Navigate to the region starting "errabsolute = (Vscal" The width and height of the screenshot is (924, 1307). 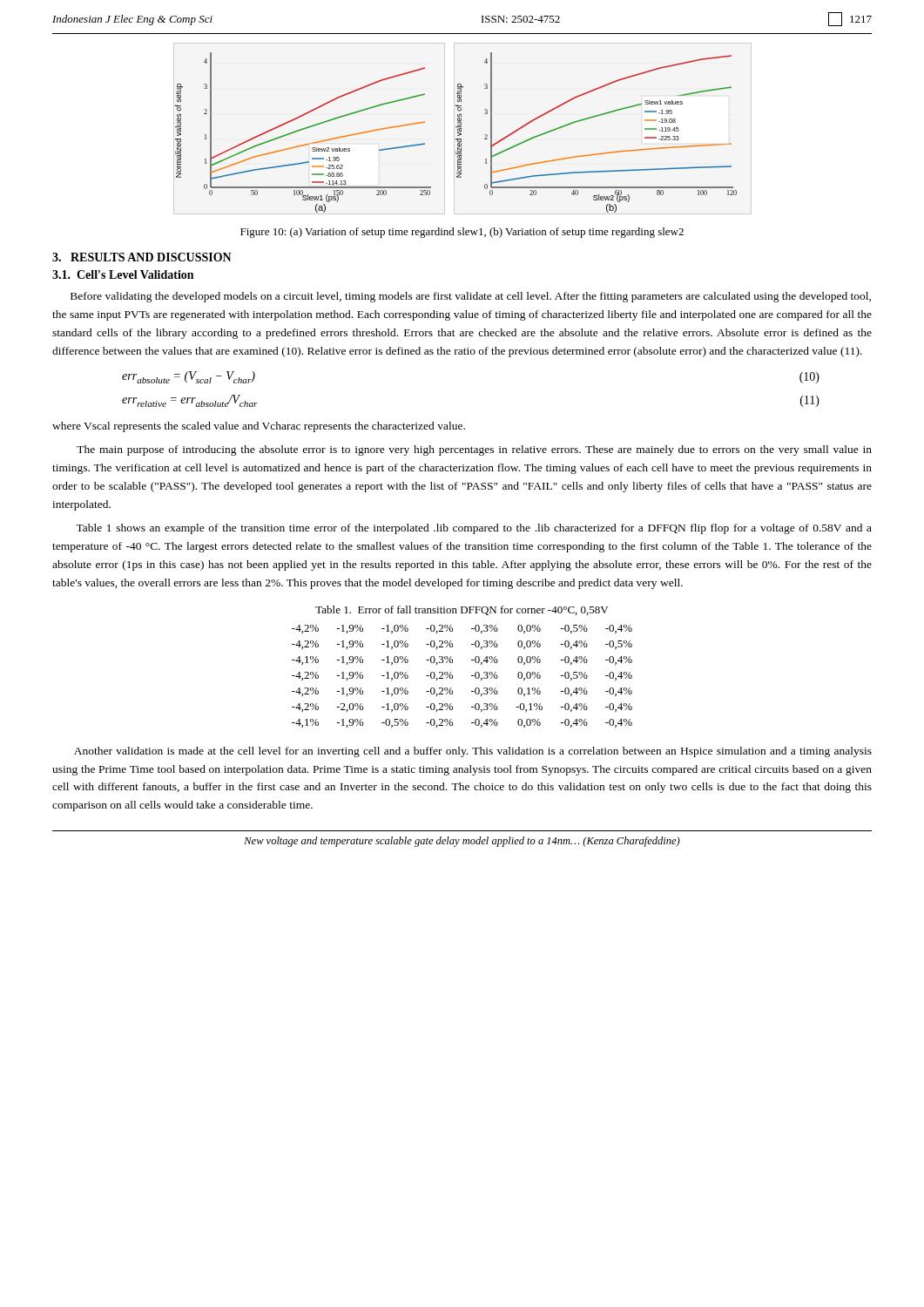click(x=196, y=379)
